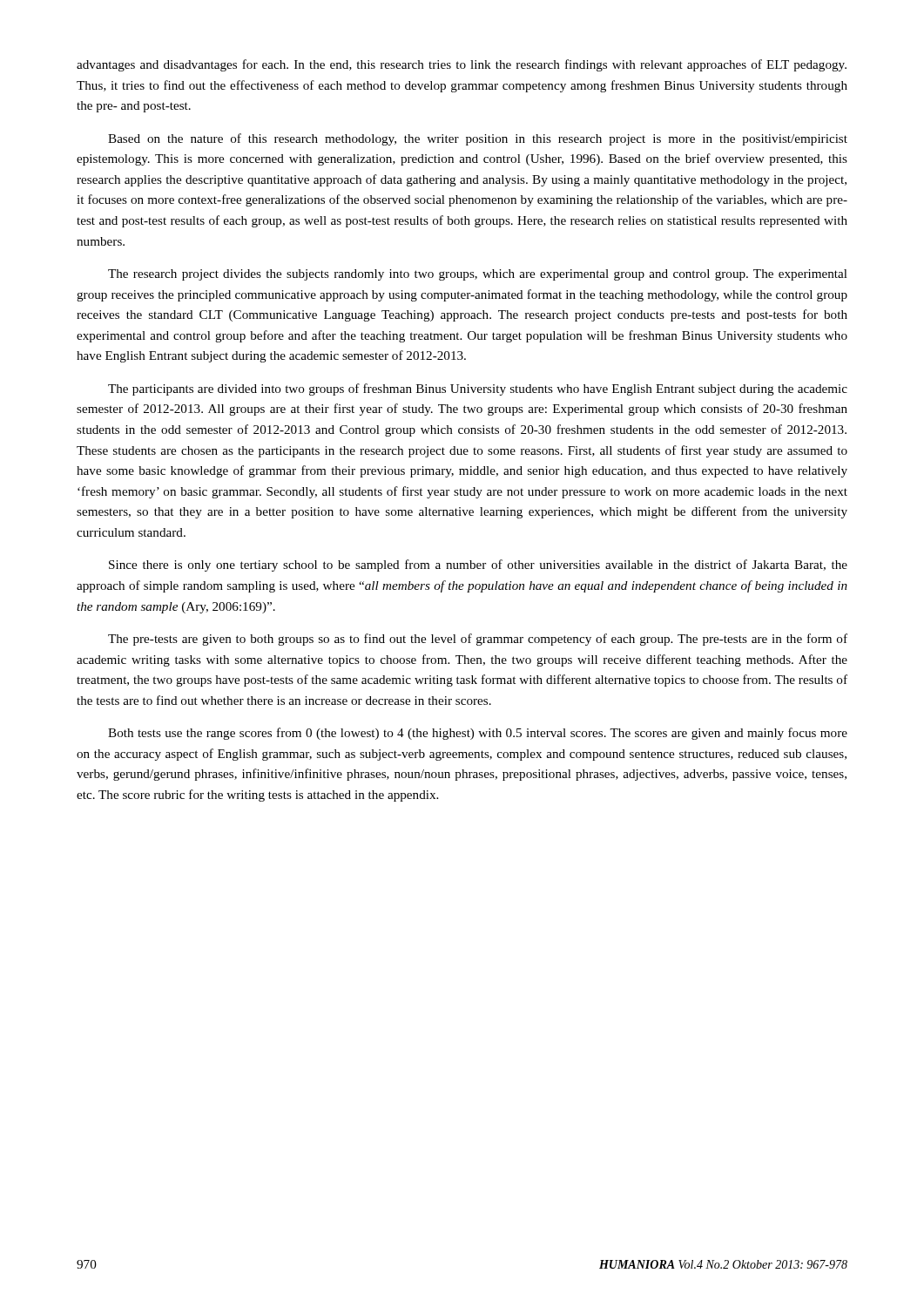Click the passage that begins "Since there is"
The width and height of the screenshot is (924, 1307).
pos(462,585)
